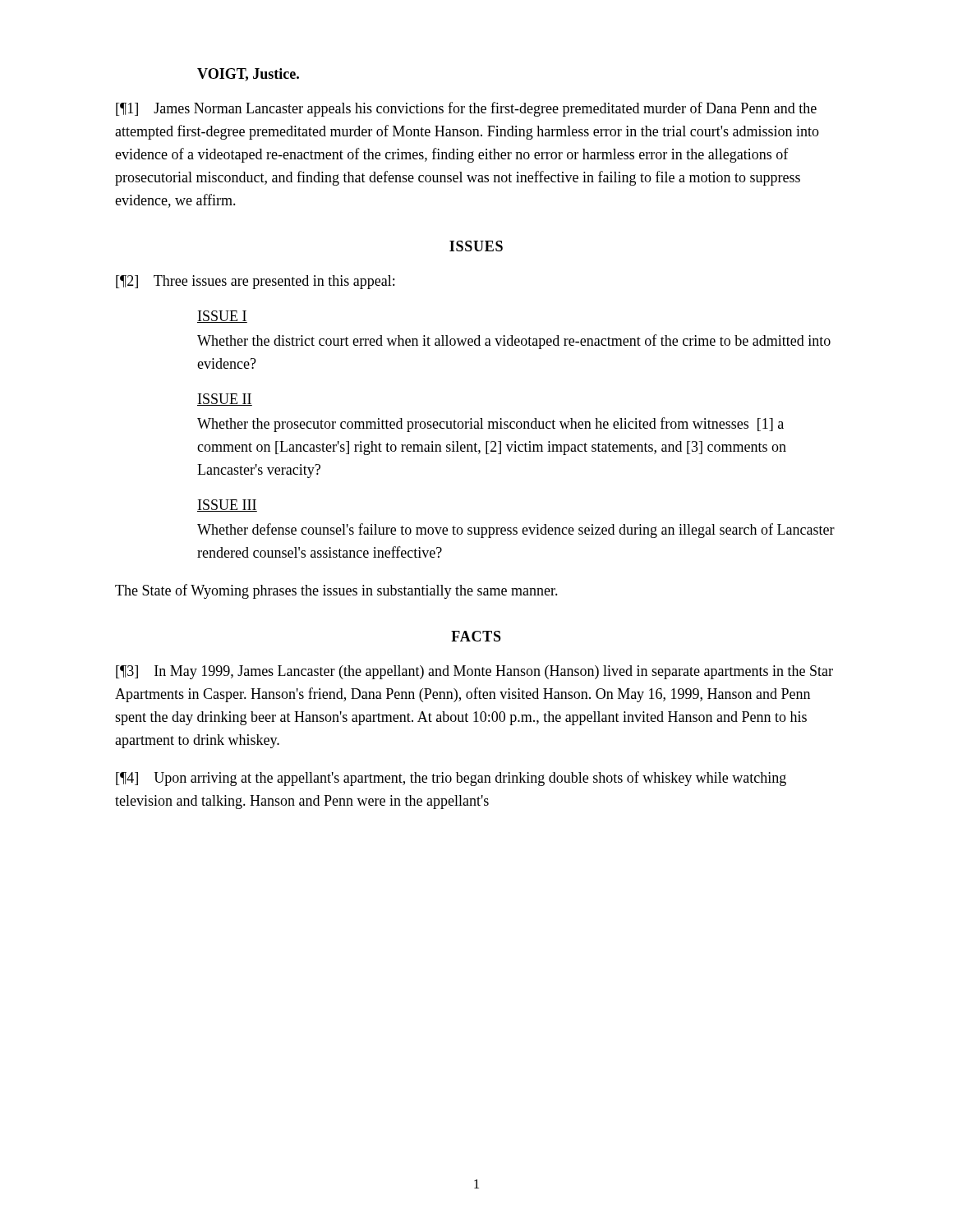Find the block on this page that starts "The State of Wyoming phrases the"
The height and width of the screenshot is (1232, 953).
(337, 590)
